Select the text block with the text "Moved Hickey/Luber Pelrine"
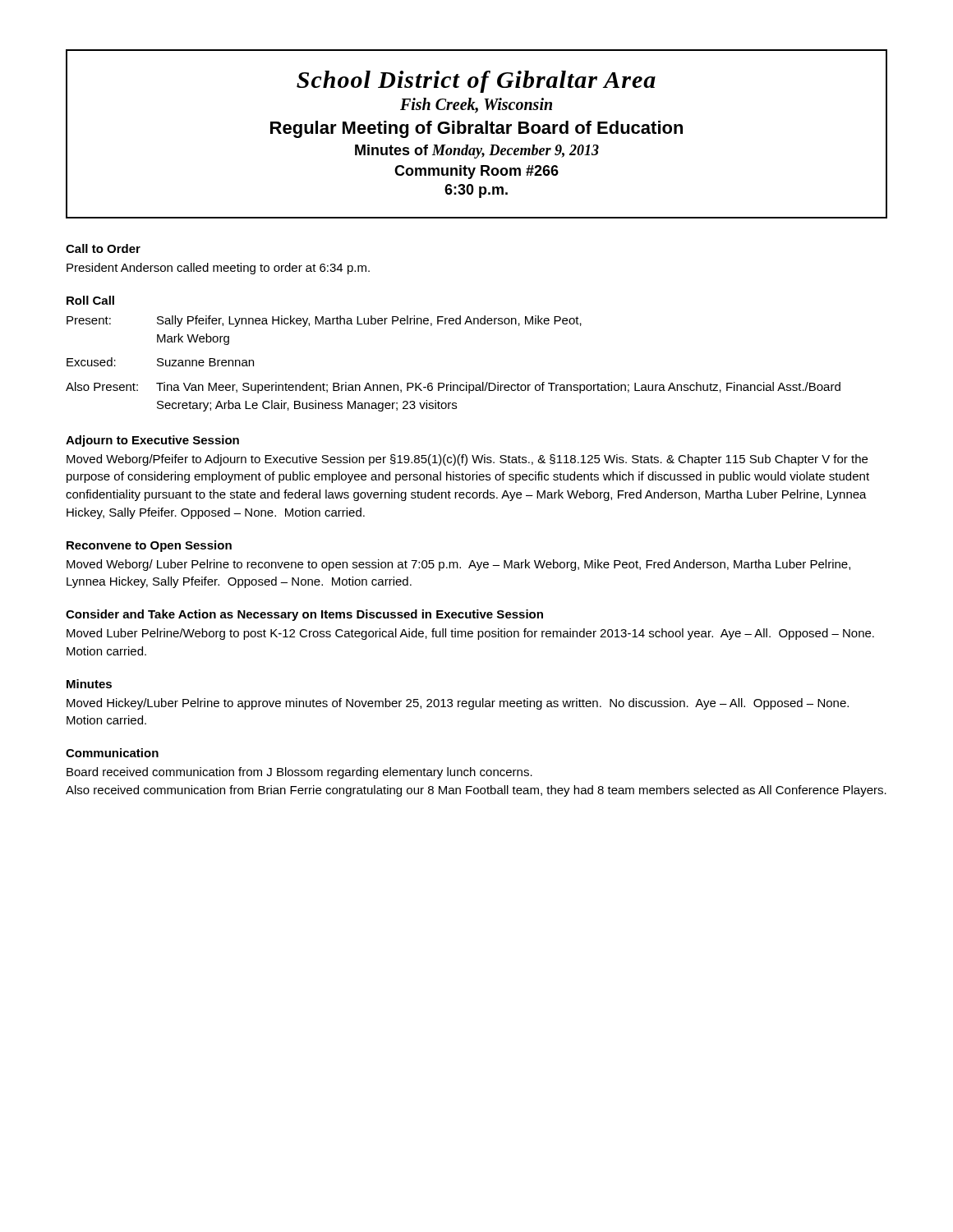 [x=459, y=711]
